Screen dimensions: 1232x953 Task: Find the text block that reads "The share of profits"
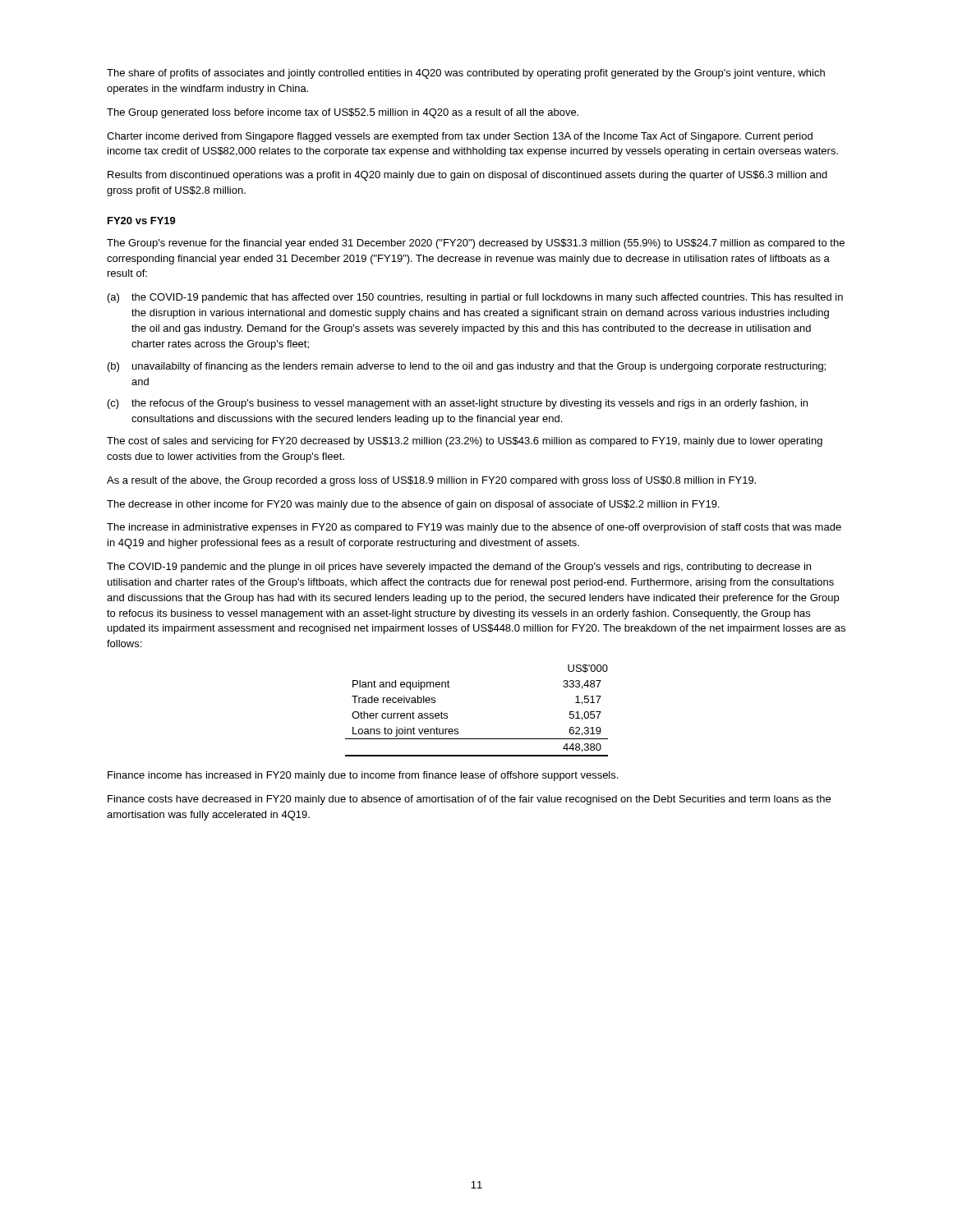click(x=466, y=80)
